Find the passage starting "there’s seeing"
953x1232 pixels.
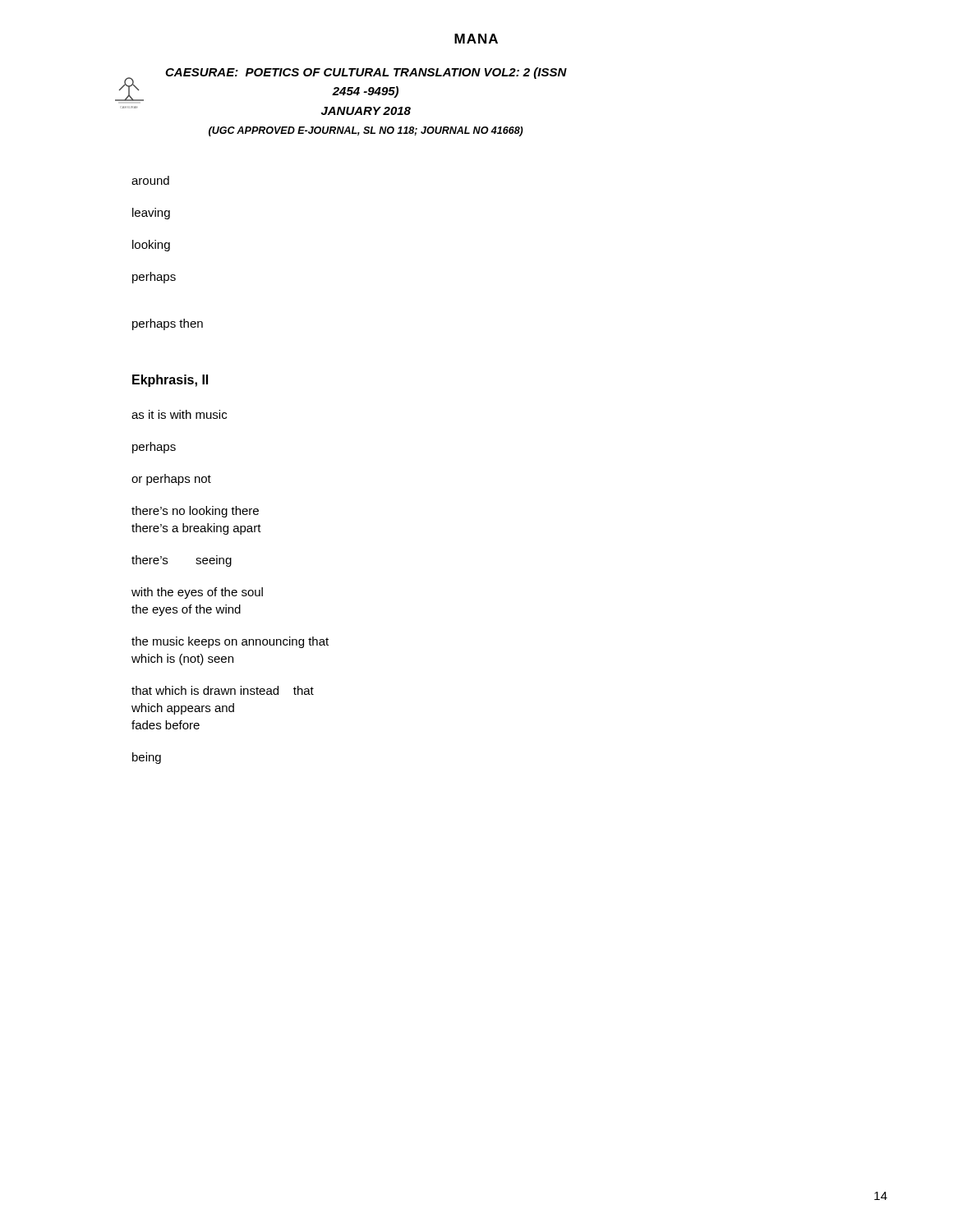coord(145,561)
